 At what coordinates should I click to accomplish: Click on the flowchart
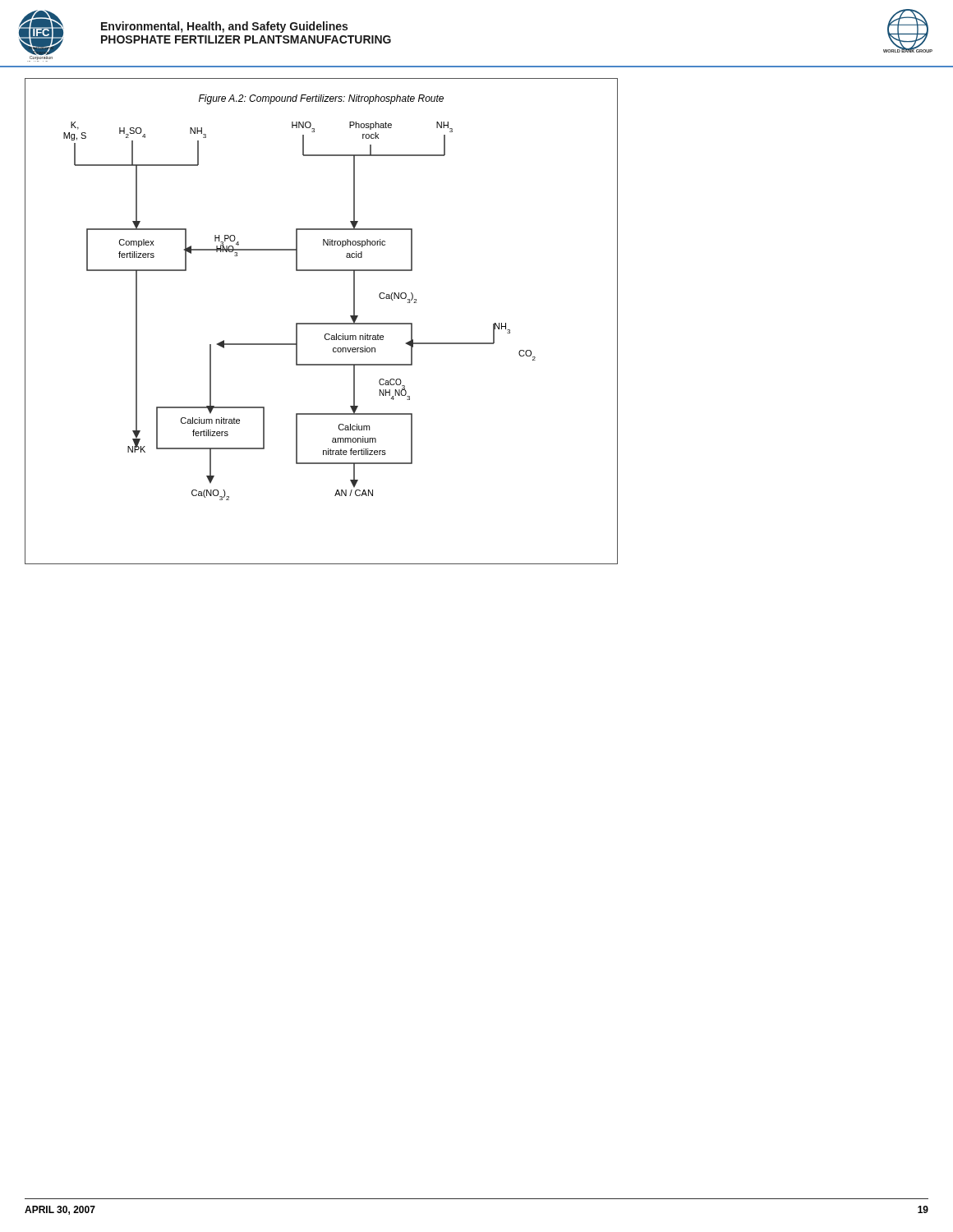point(321,321)
